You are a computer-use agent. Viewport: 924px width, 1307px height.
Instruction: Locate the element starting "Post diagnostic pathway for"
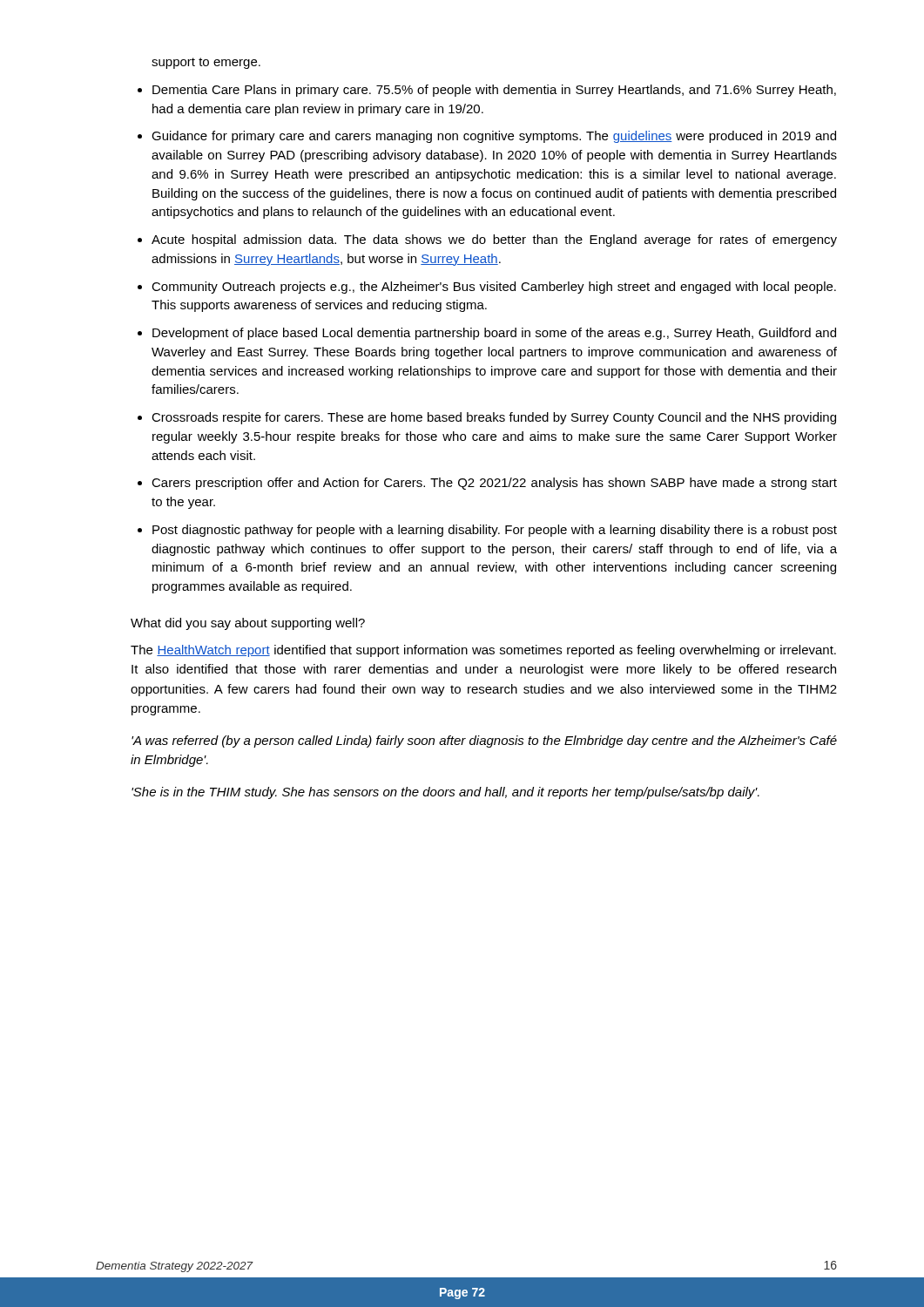tap(494, 558)
